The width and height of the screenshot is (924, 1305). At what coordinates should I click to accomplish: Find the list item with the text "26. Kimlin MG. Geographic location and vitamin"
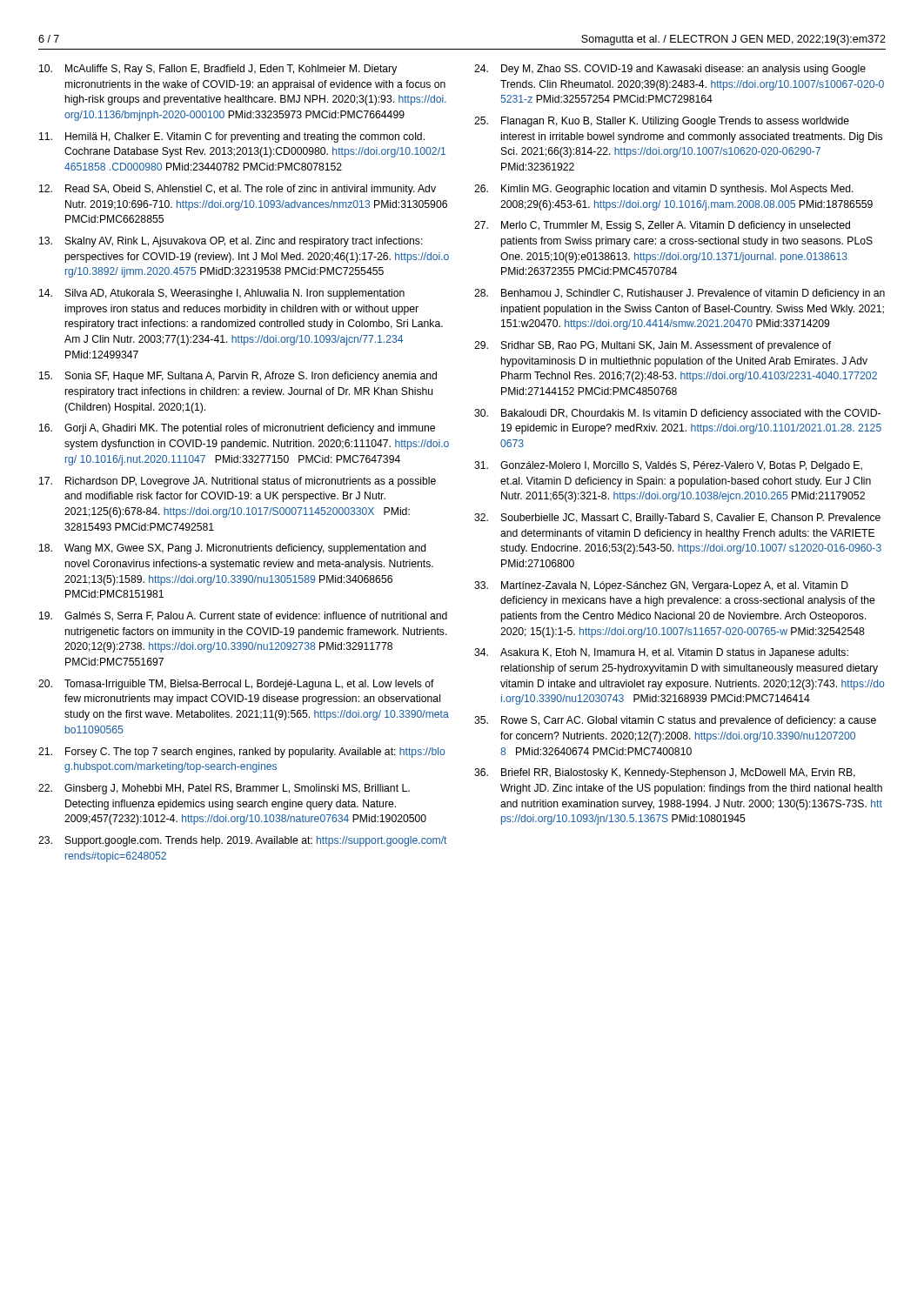(680, 197)
